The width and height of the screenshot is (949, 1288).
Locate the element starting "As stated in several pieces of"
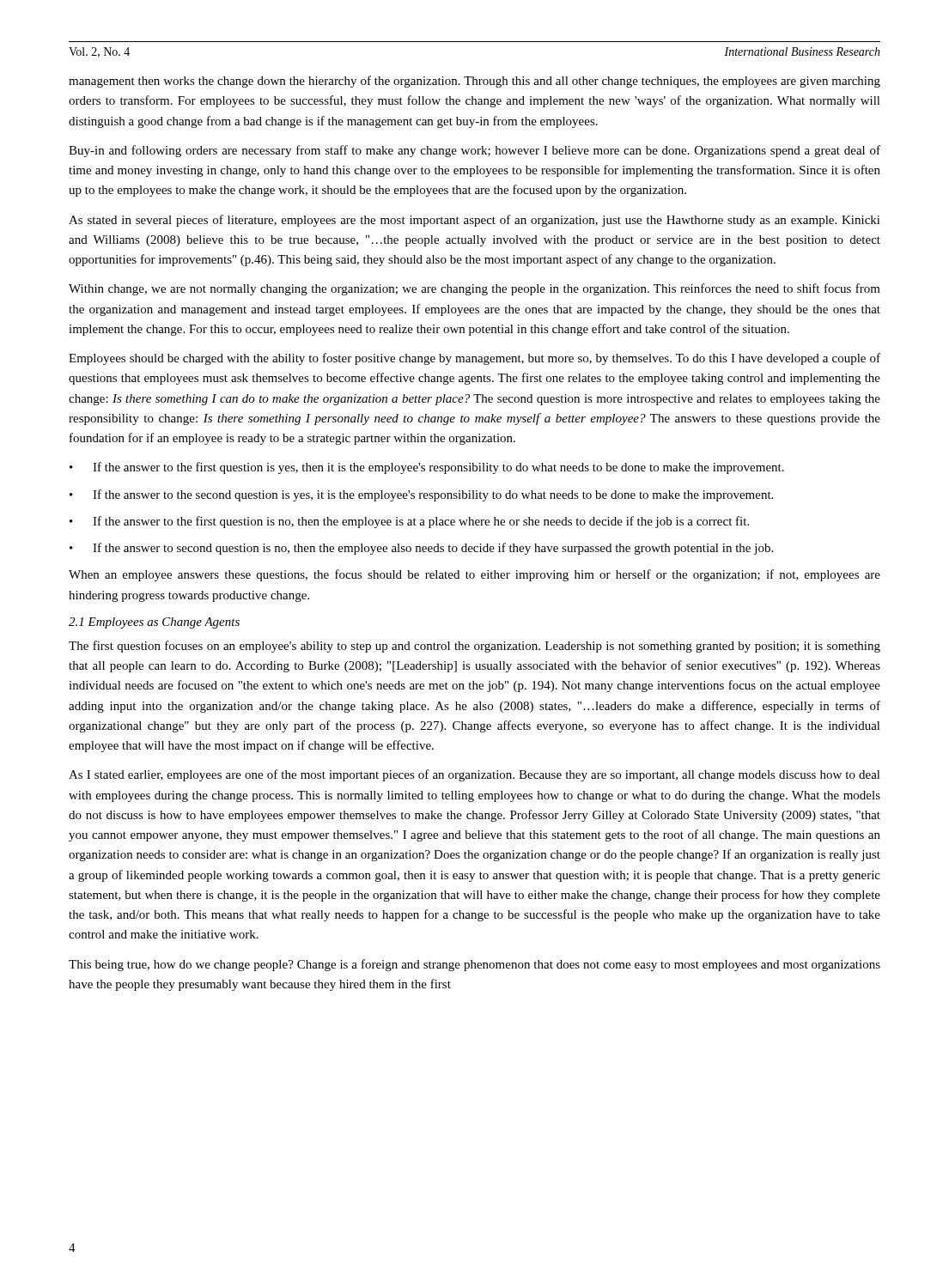(474, 239)
